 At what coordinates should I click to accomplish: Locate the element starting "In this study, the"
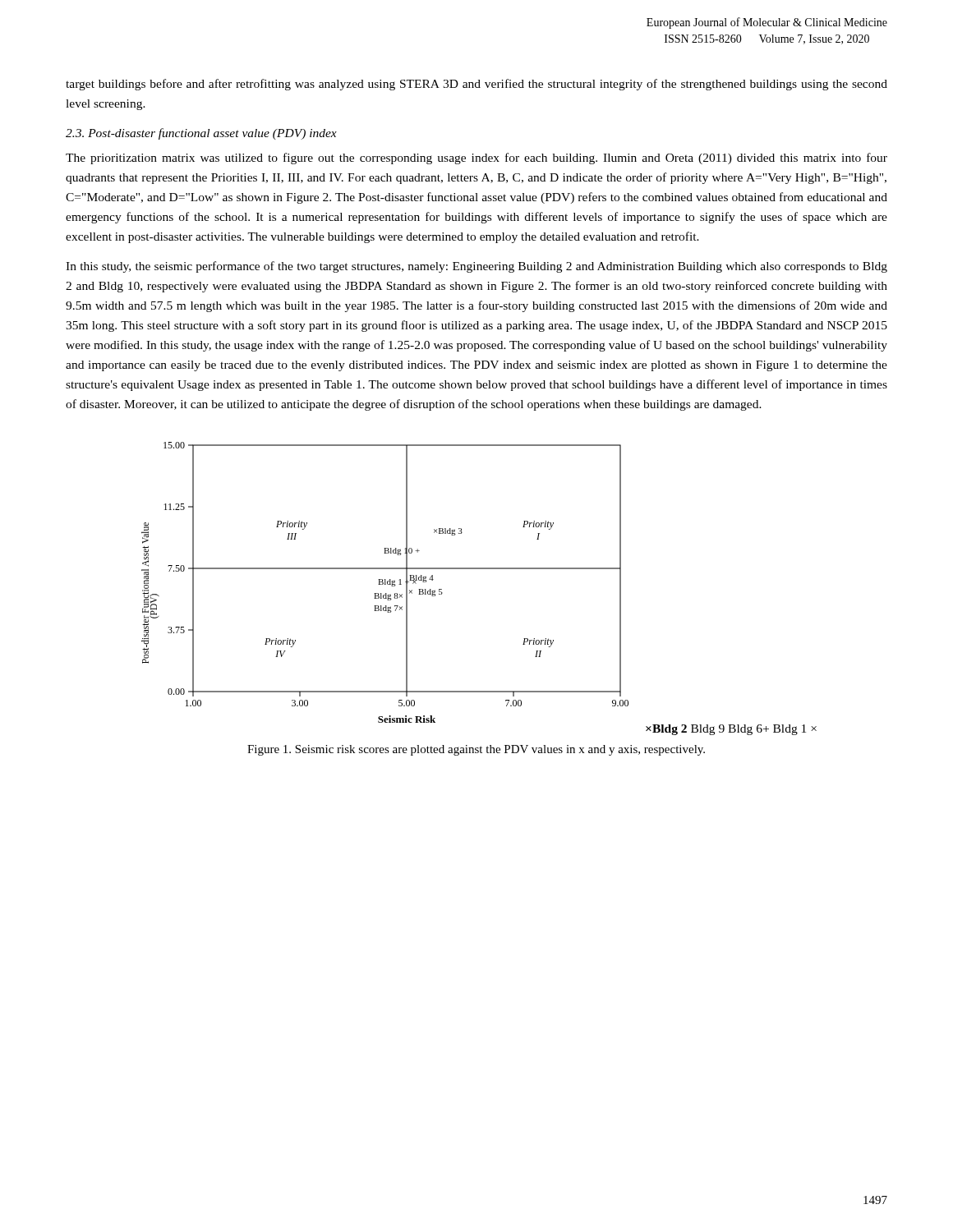(x=476, y=335)
